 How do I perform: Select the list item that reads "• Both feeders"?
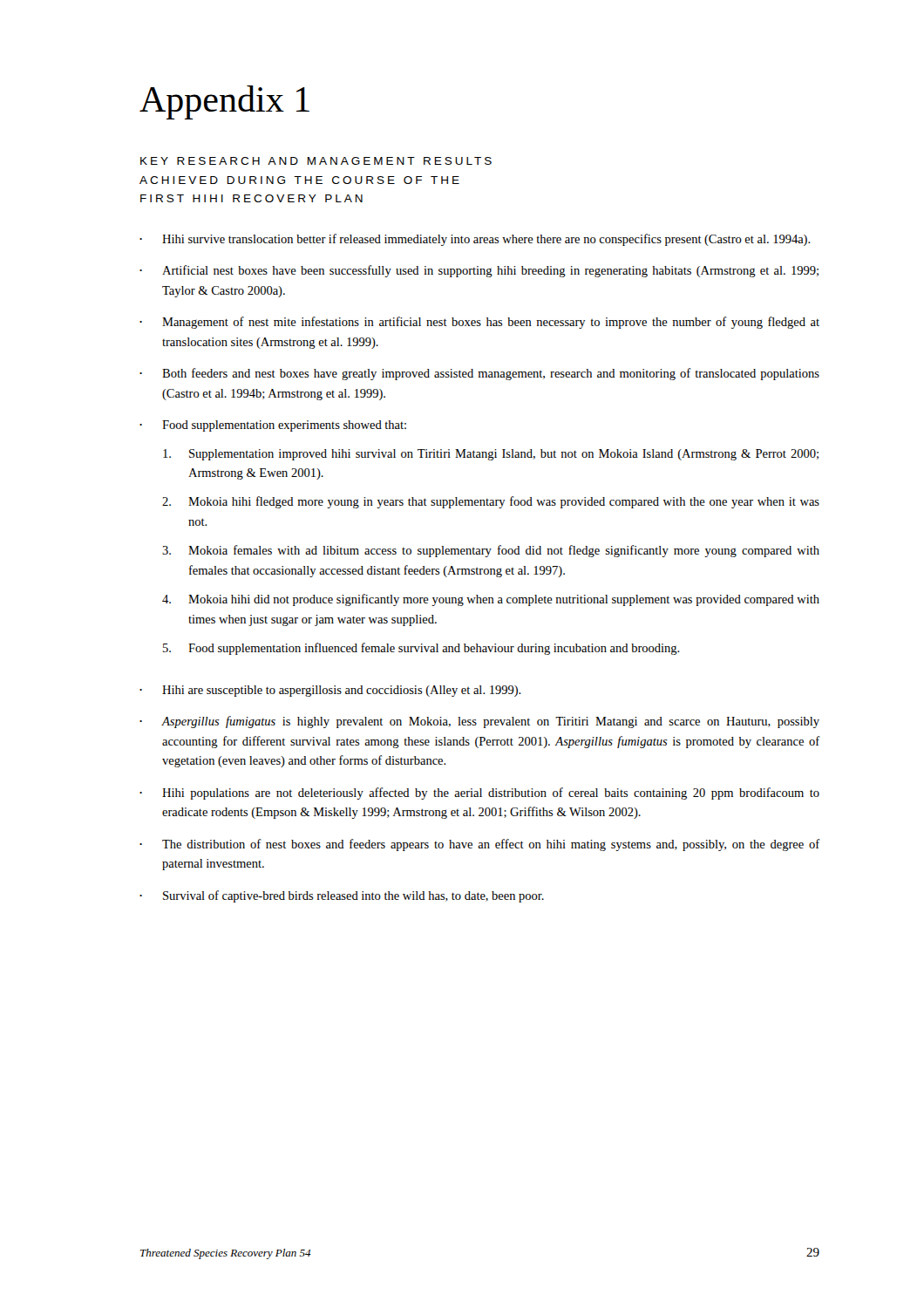479,383
